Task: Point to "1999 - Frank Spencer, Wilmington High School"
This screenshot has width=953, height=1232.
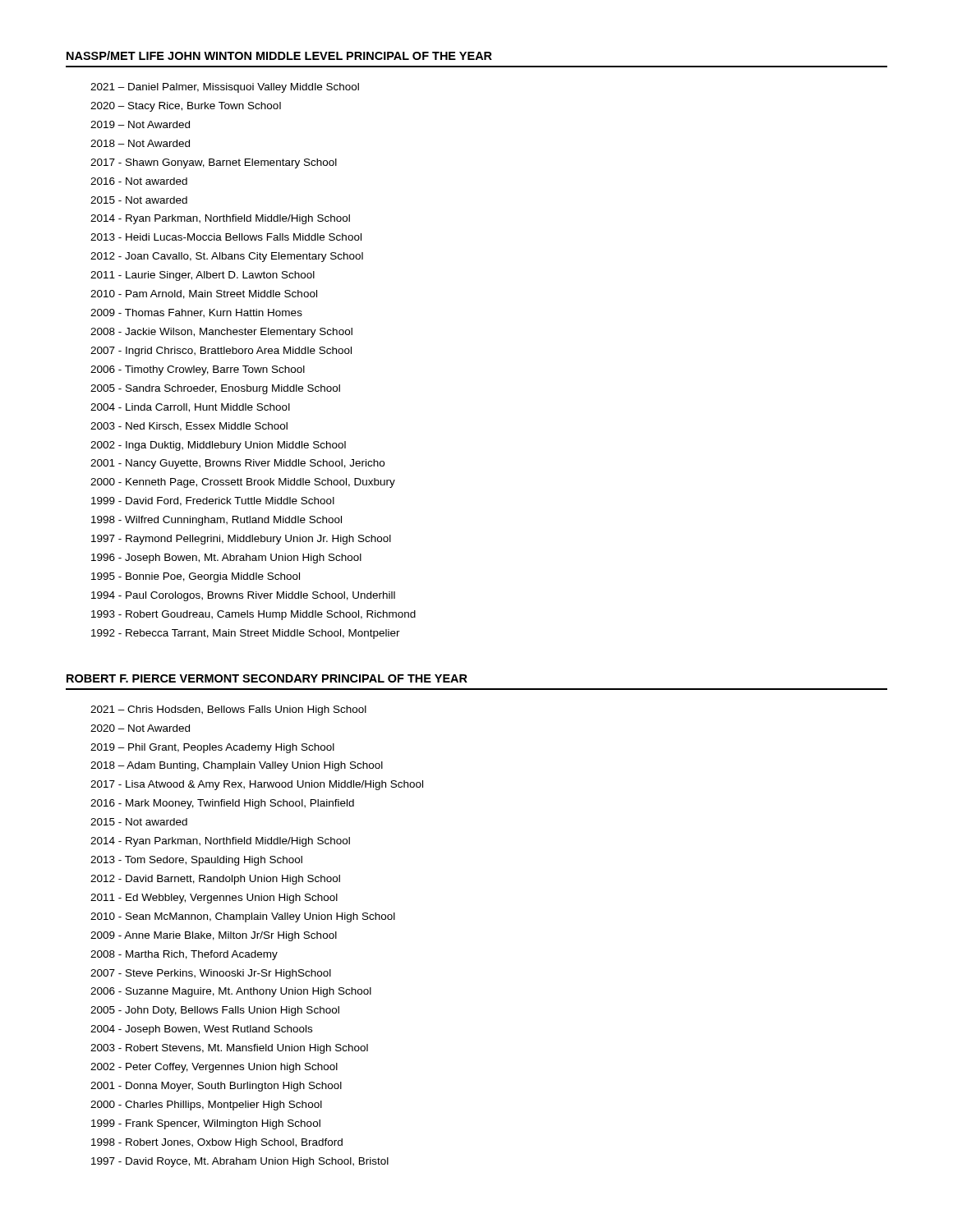Action: (206, 1123)
